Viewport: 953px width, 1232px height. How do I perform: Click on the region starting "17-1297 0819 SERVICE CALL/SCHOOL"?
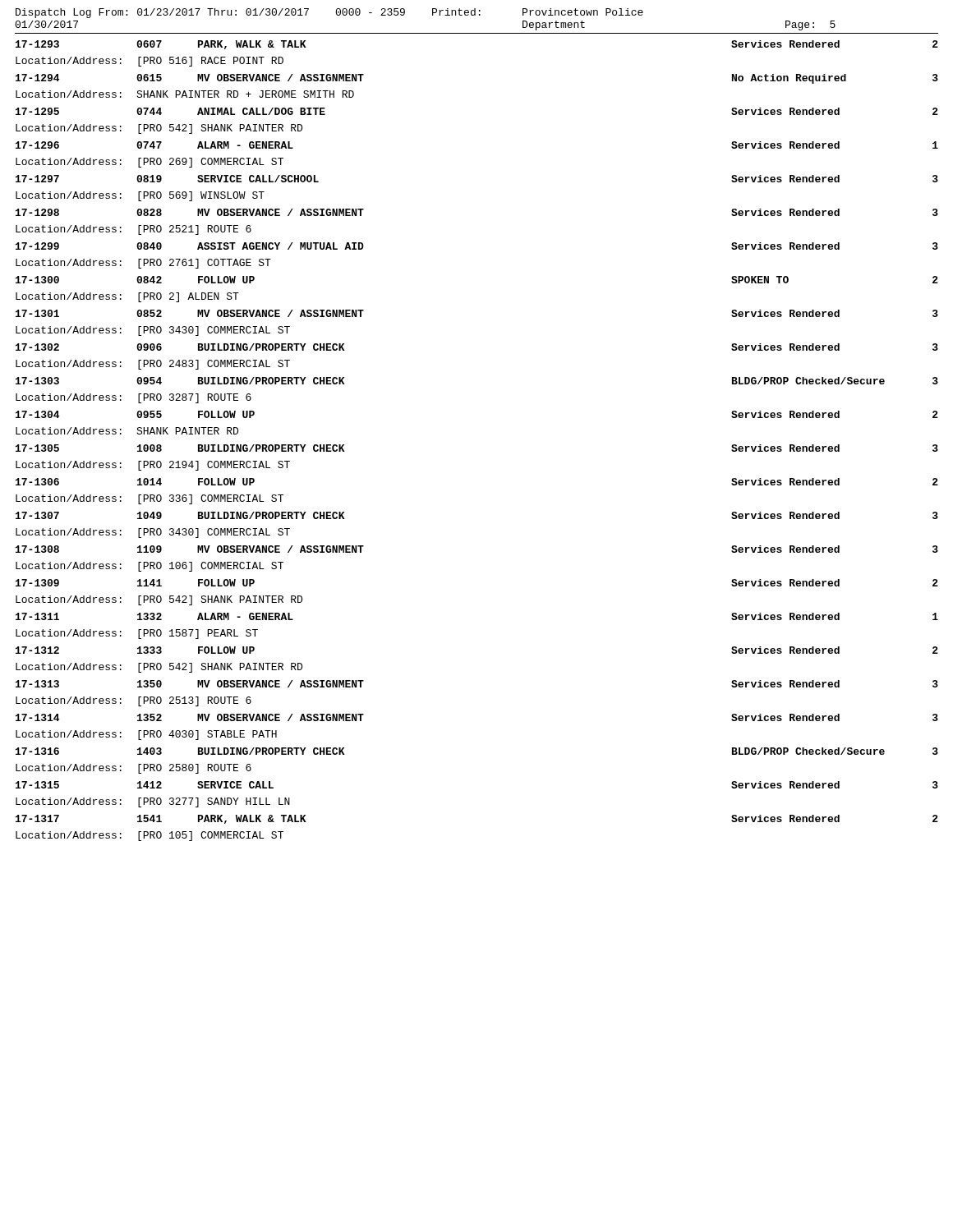point(37,179)
